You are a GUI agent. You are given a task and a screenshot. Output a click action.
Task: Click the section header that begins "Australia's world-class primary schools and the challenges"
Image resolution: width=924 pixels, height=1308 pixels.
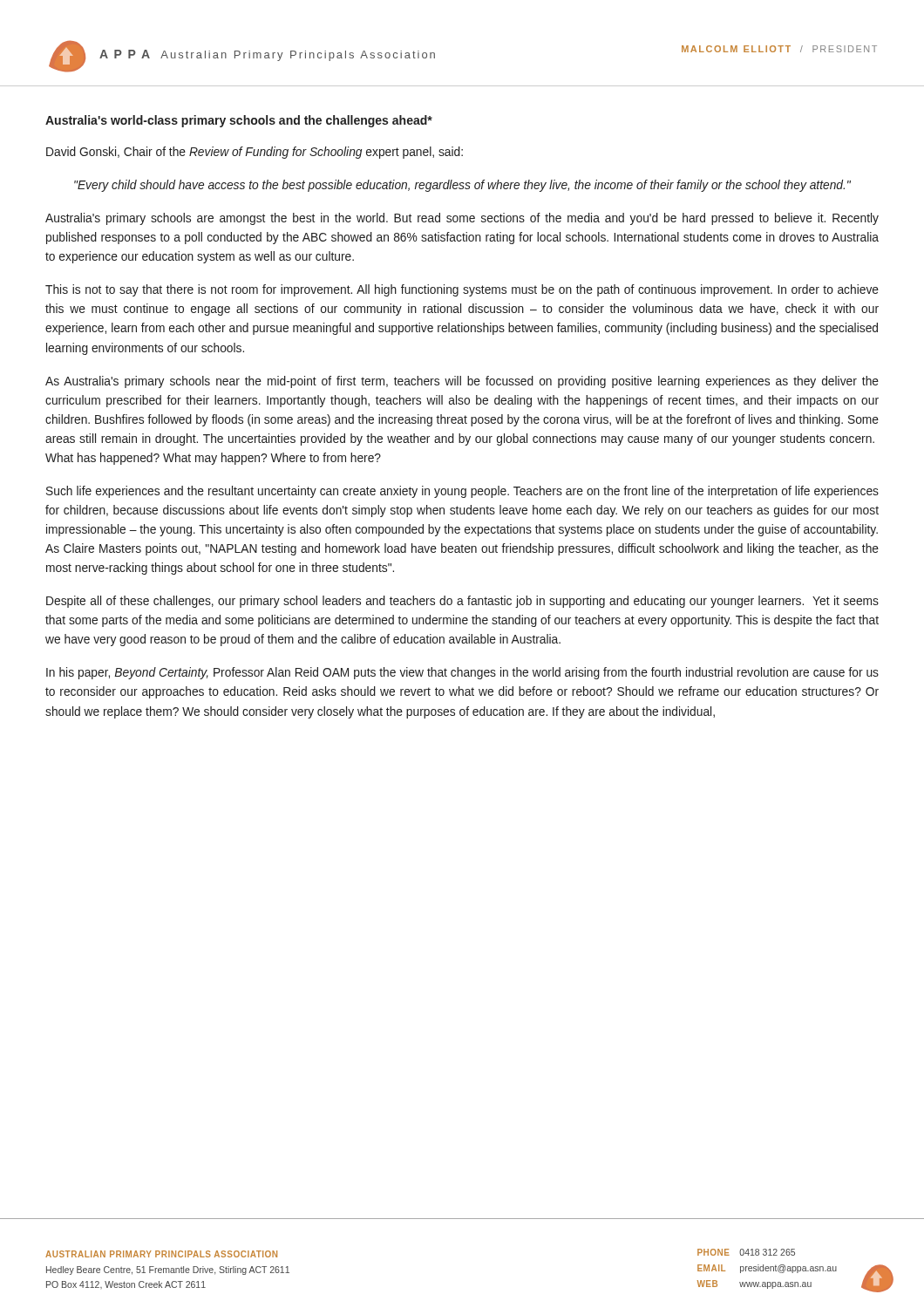point(239,120)
